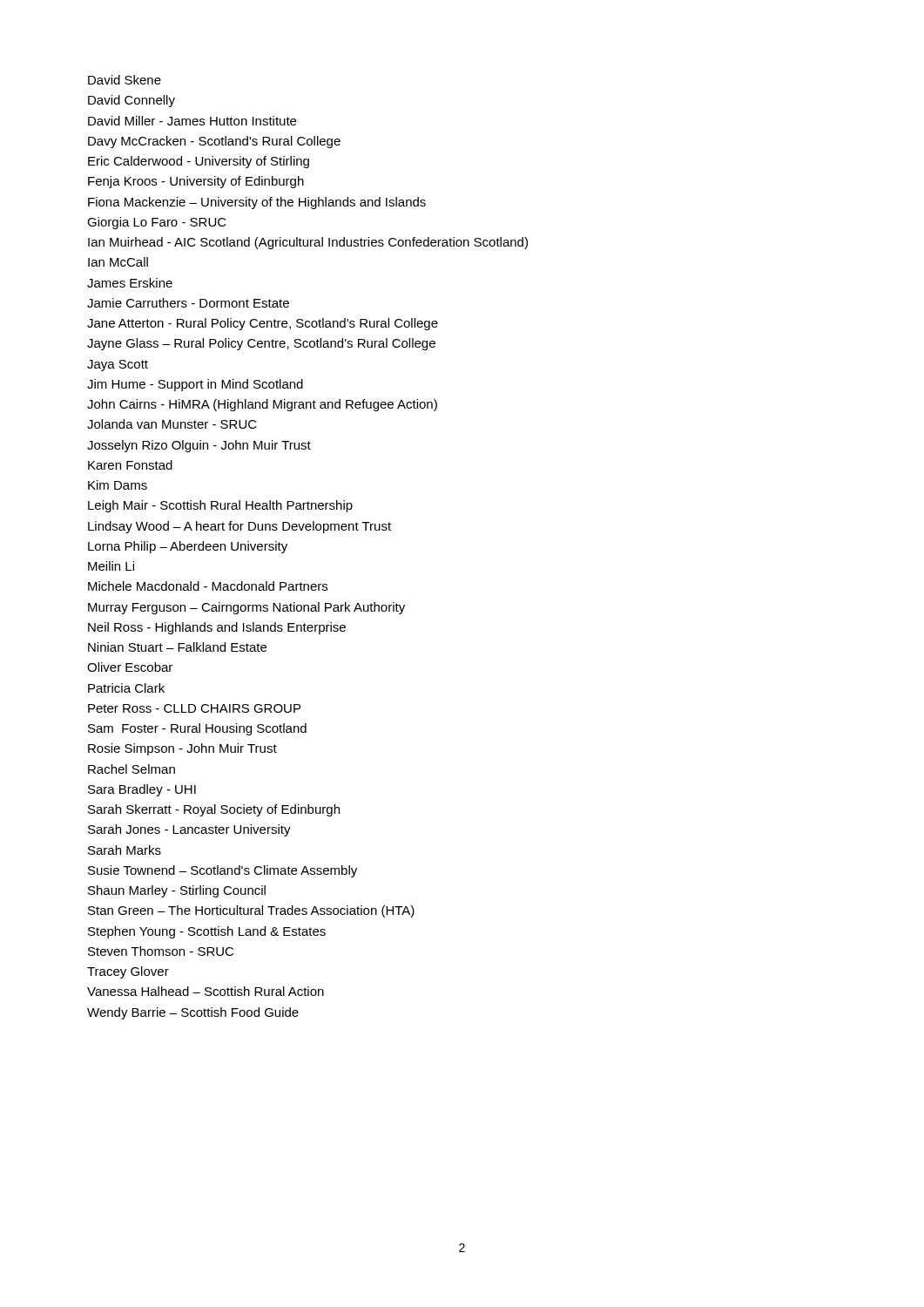
Task: Point to "Patricia Clark"
Action: click(126, 687)
